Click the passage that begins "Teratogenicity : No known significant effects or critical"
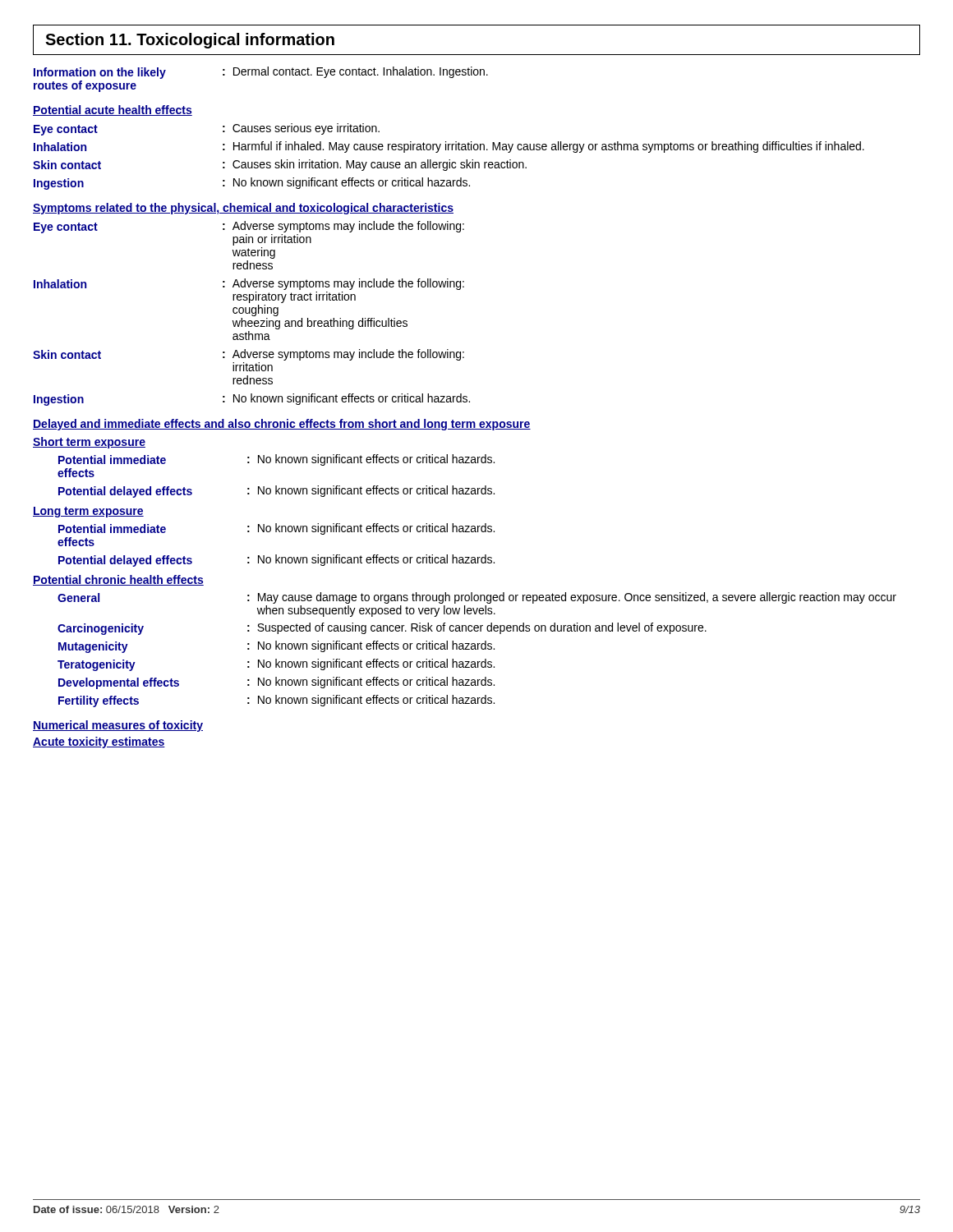 click(489, 664)
